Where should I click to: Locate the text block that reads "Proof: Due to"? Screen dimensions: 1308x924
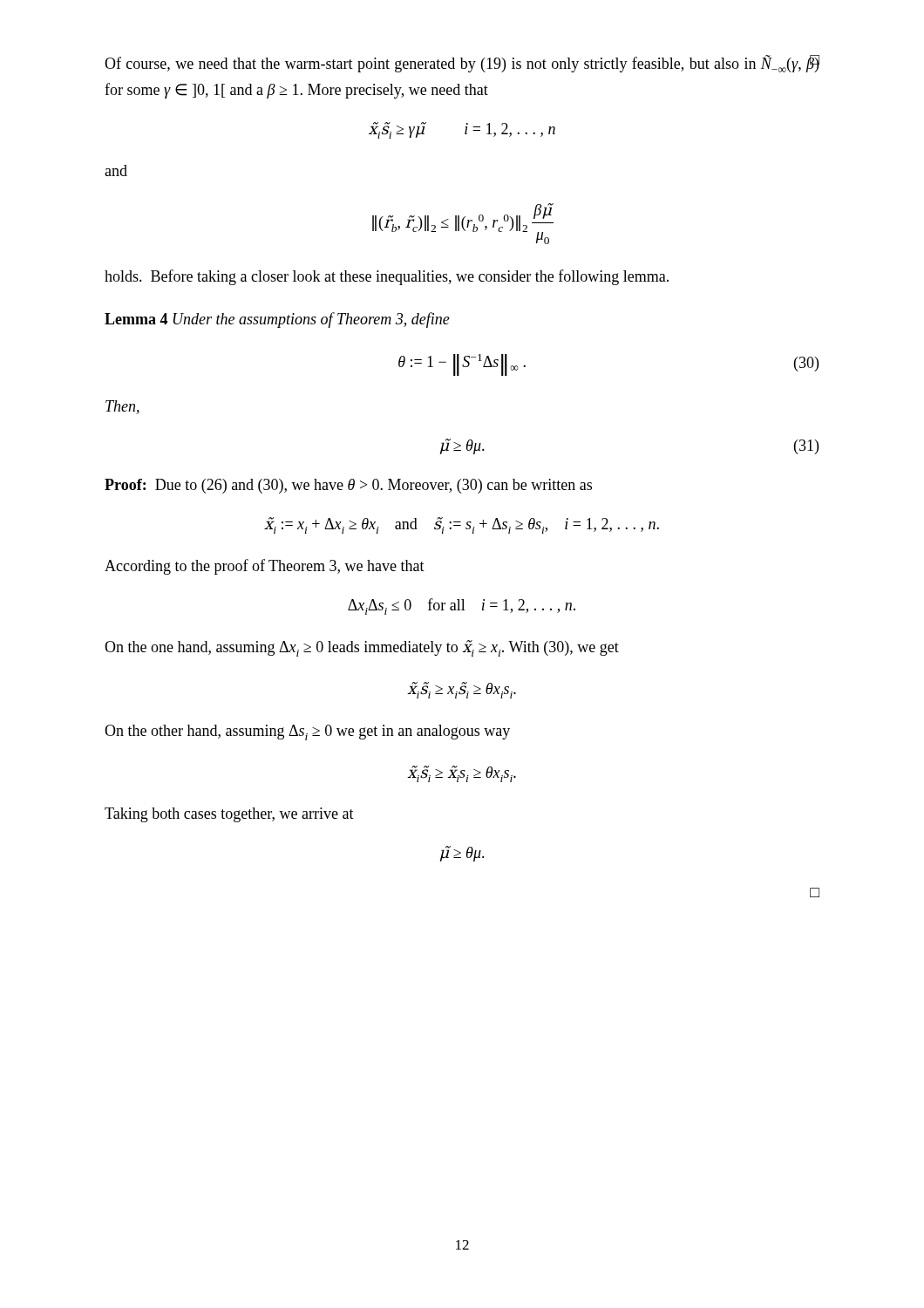[x=349, y=485]
